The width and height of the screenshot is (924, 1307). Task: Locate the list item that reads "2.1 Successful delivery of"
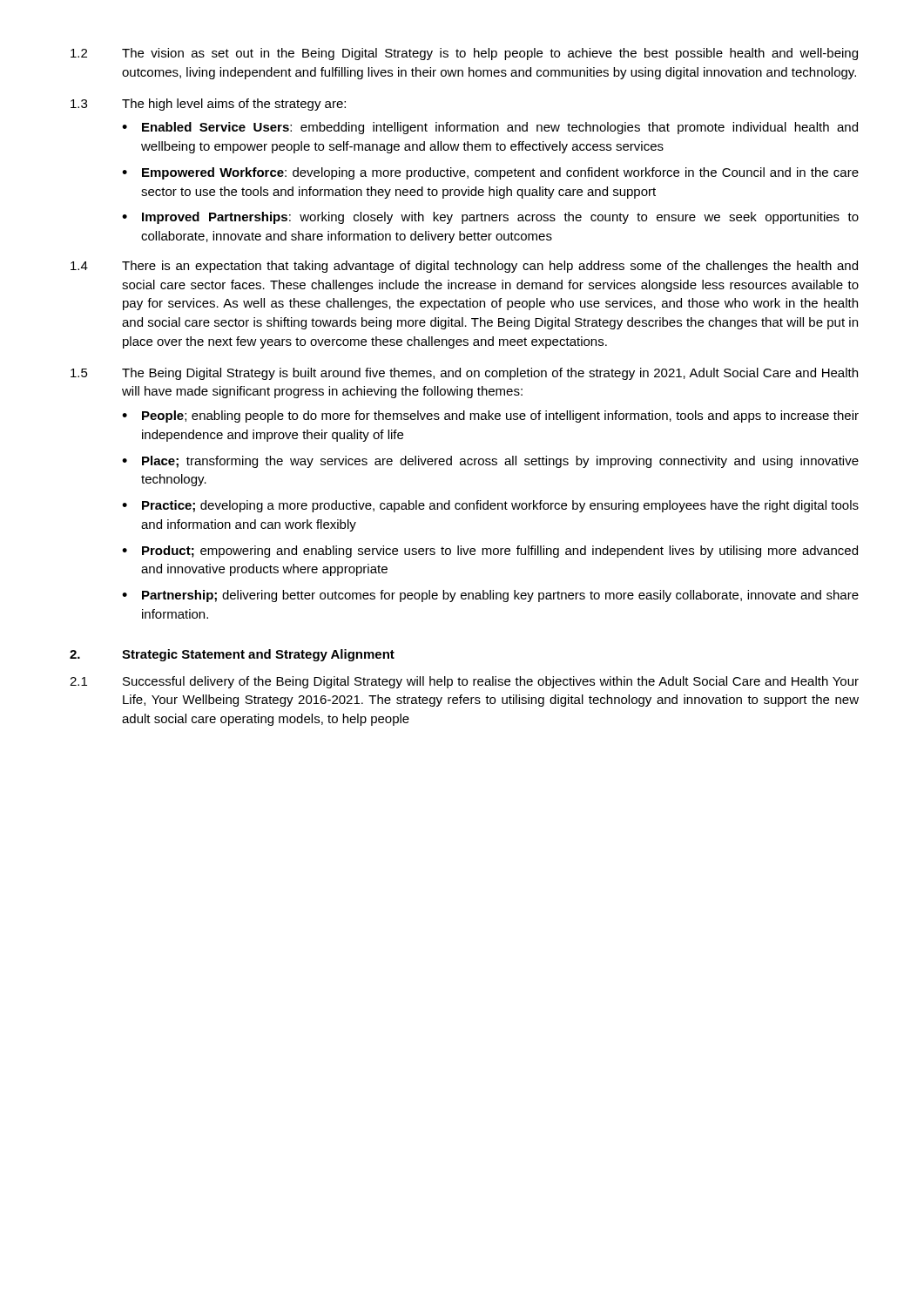464,700
